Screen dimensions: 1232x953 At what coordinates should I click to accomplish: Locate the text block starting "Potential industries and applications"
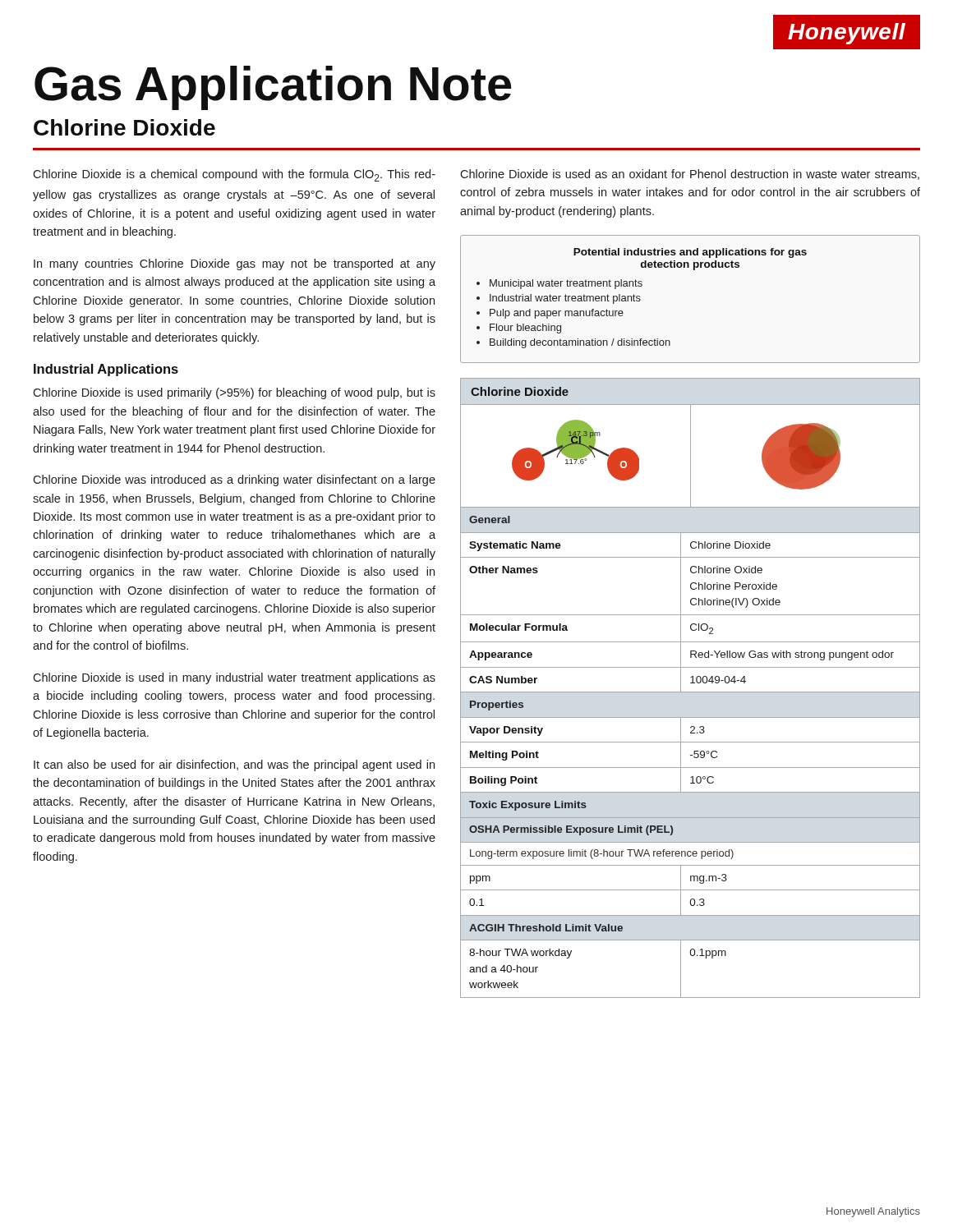point(690,258)
